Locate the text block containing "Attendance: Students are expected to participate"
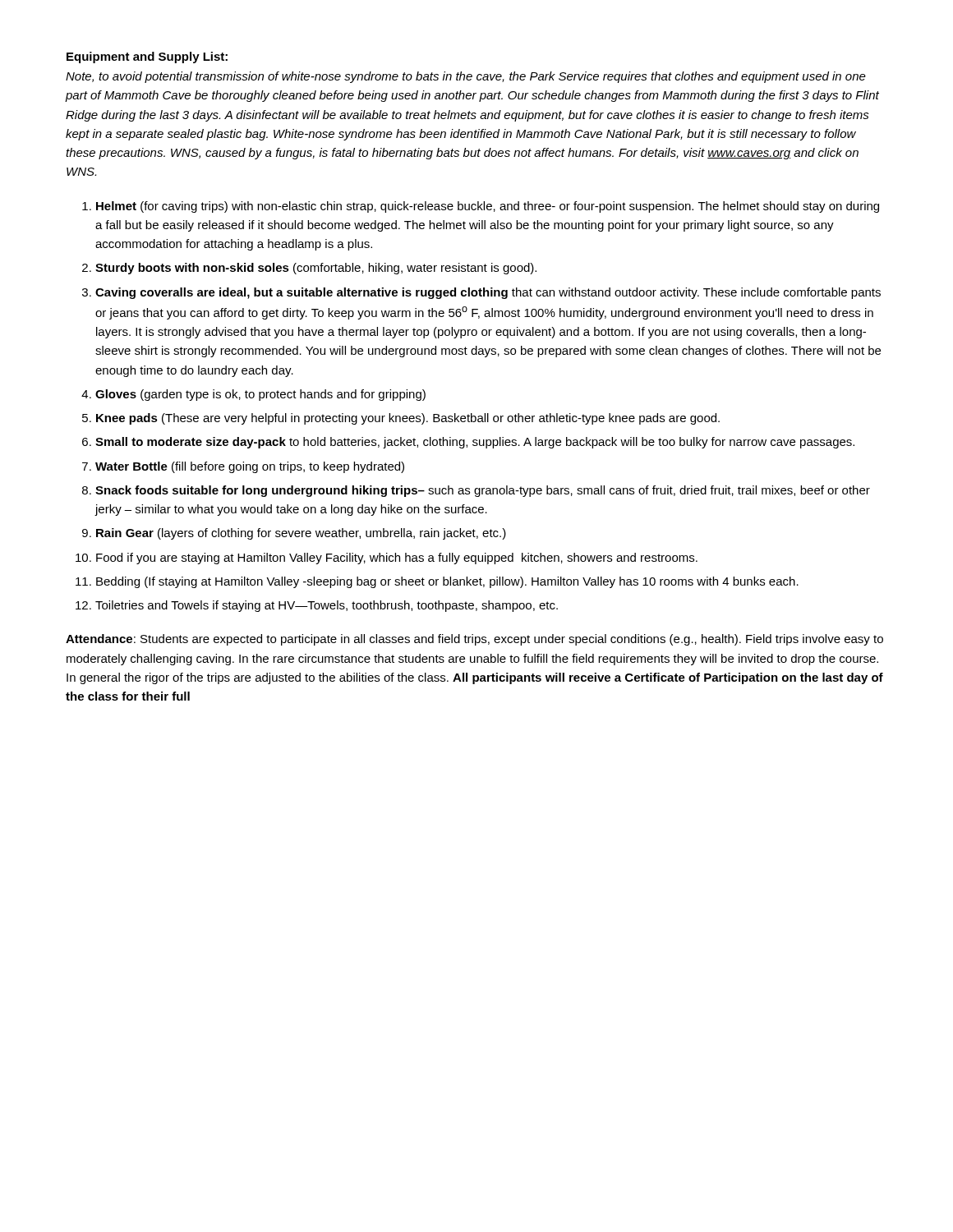The image size is (953, 1232). 475,667
